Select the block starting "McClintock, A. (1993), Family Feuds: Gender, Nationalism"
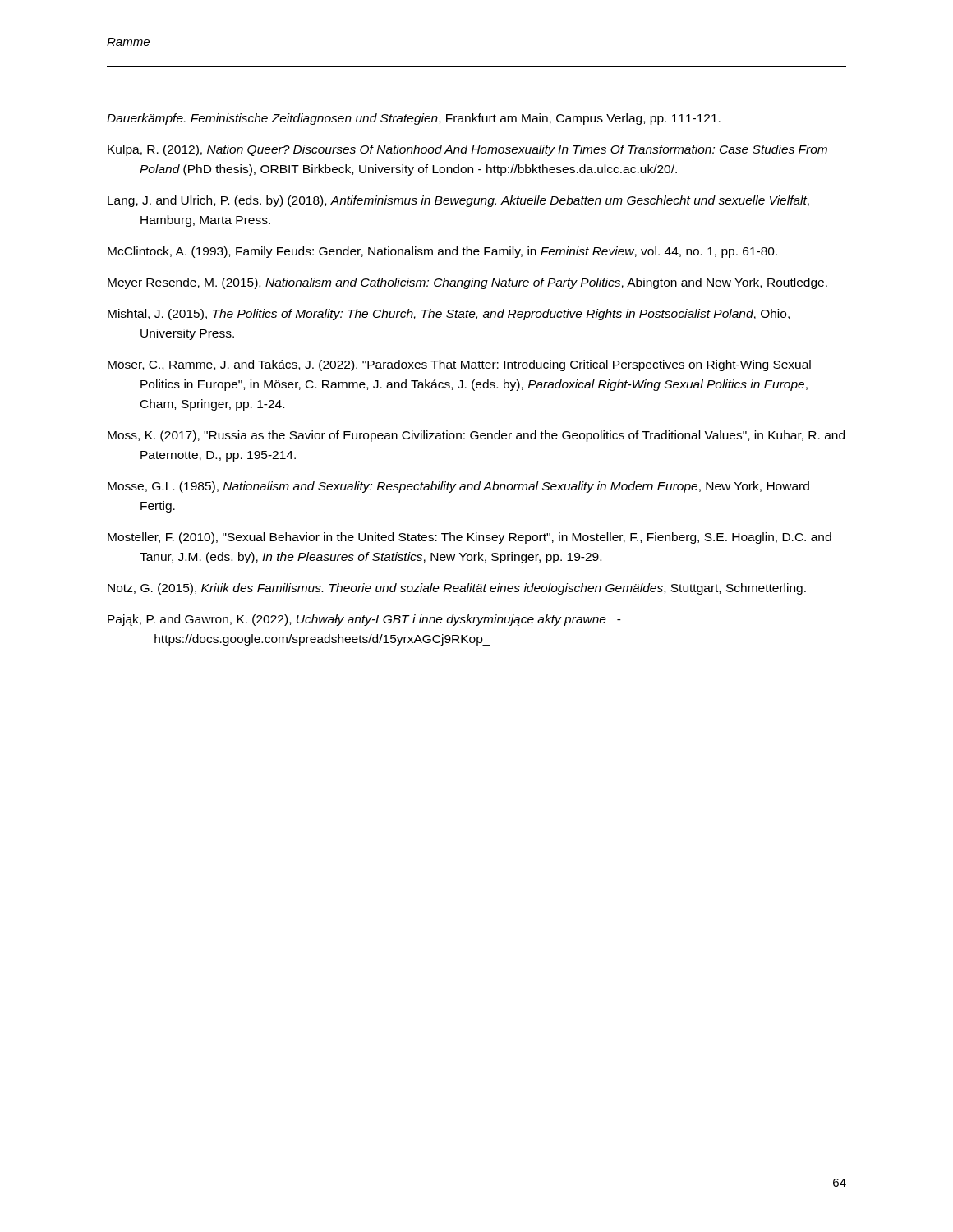953x1232 pixels. [x=443, y=251]
